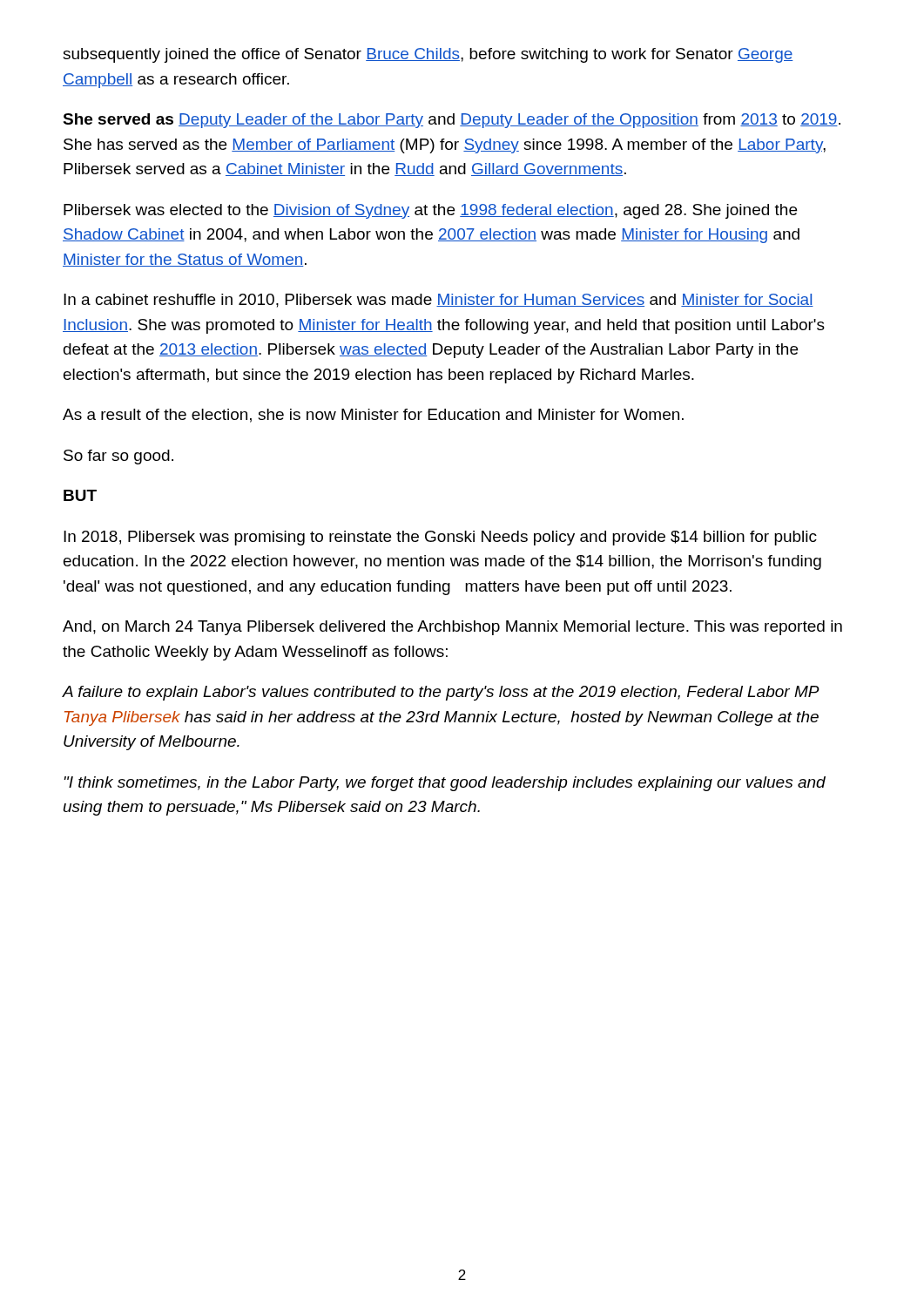Select the text block containing "In a cabinet reshuffle in 2010,"
This screenshot has height=1307, width=924.
pyautogui.click(x=462, y=337)
